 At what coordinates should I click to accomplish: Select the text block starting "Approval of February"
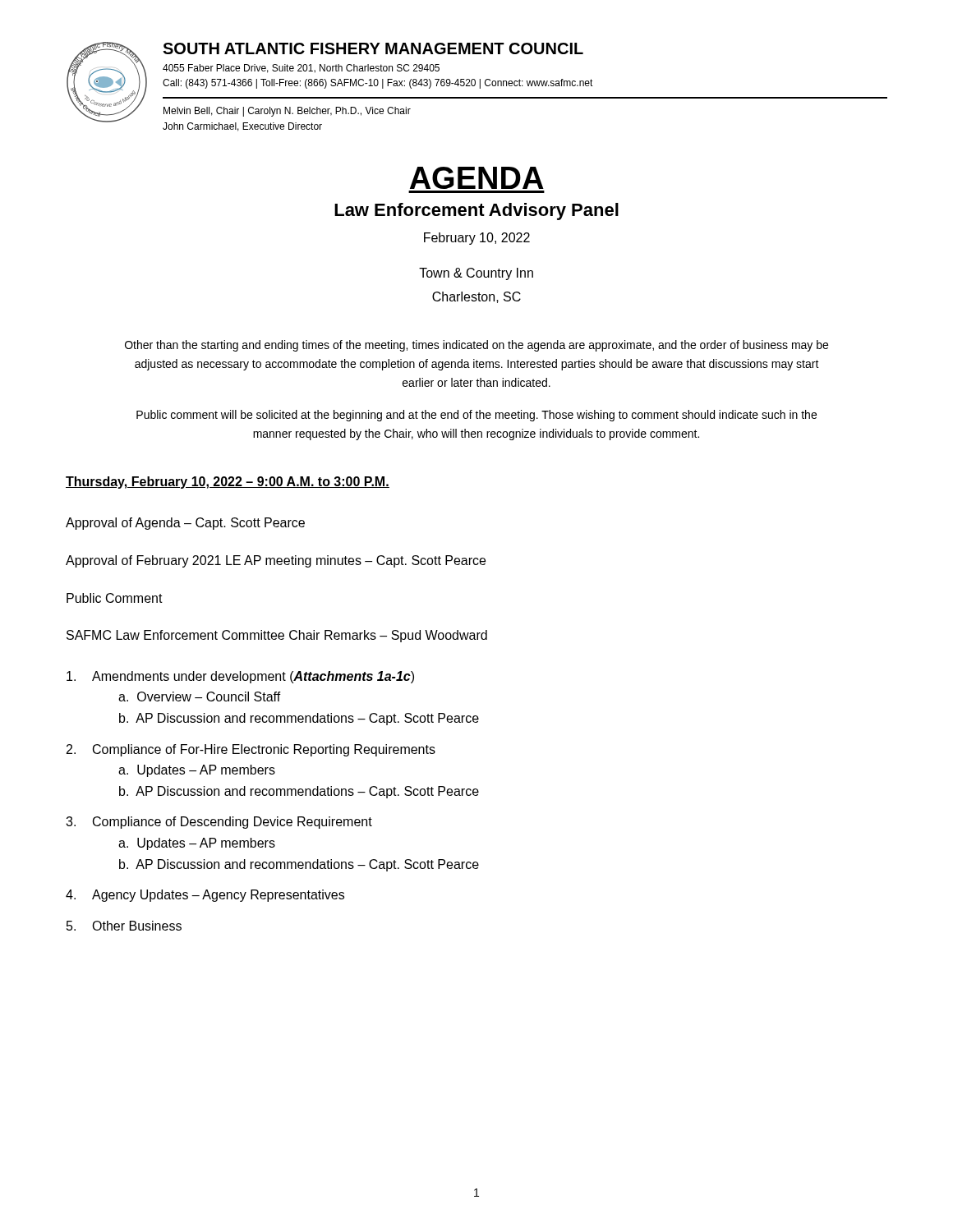tap(276, 561)
